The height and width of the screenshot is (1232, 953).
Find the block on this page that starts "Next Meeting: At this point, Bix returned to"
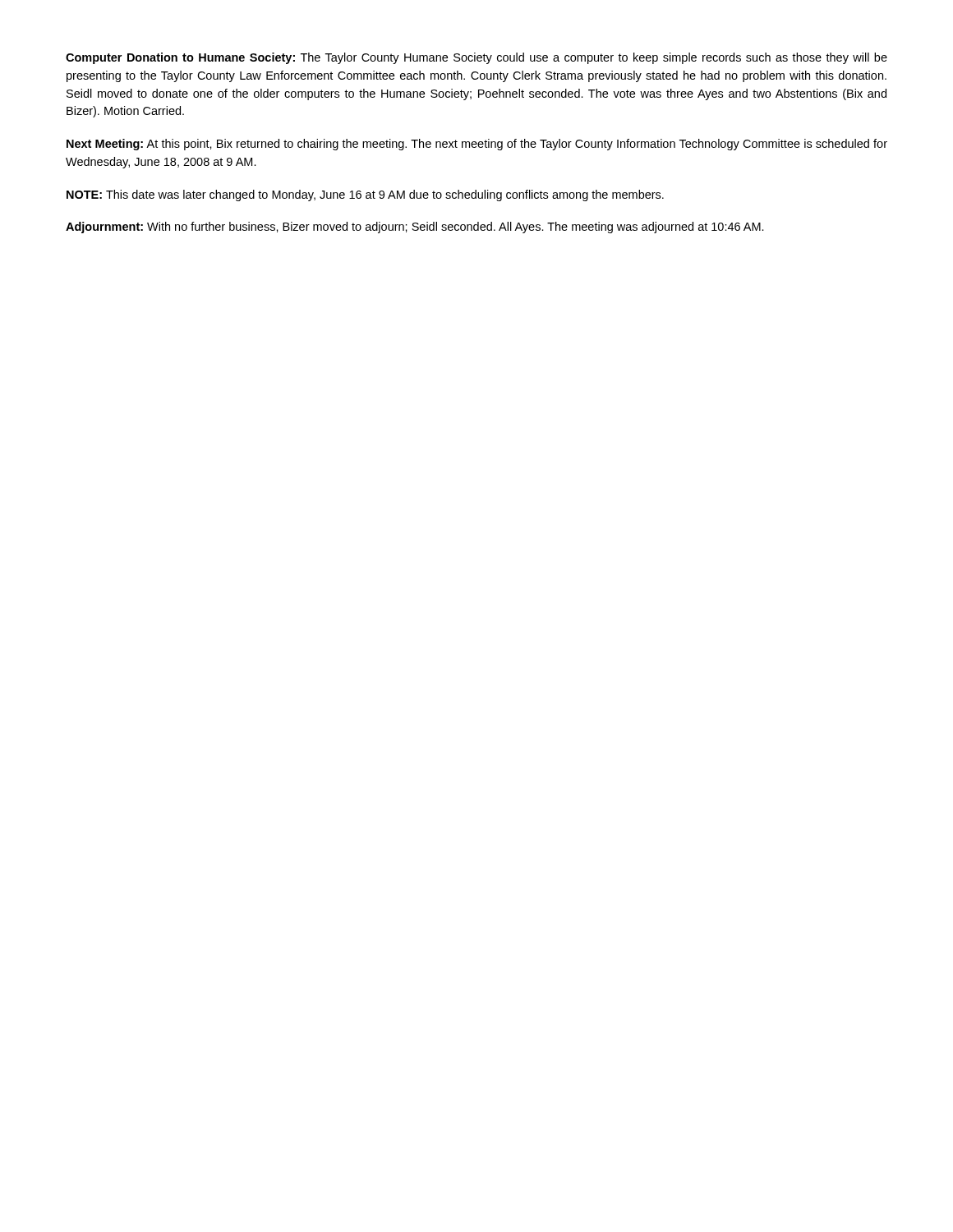coord(476,153)
